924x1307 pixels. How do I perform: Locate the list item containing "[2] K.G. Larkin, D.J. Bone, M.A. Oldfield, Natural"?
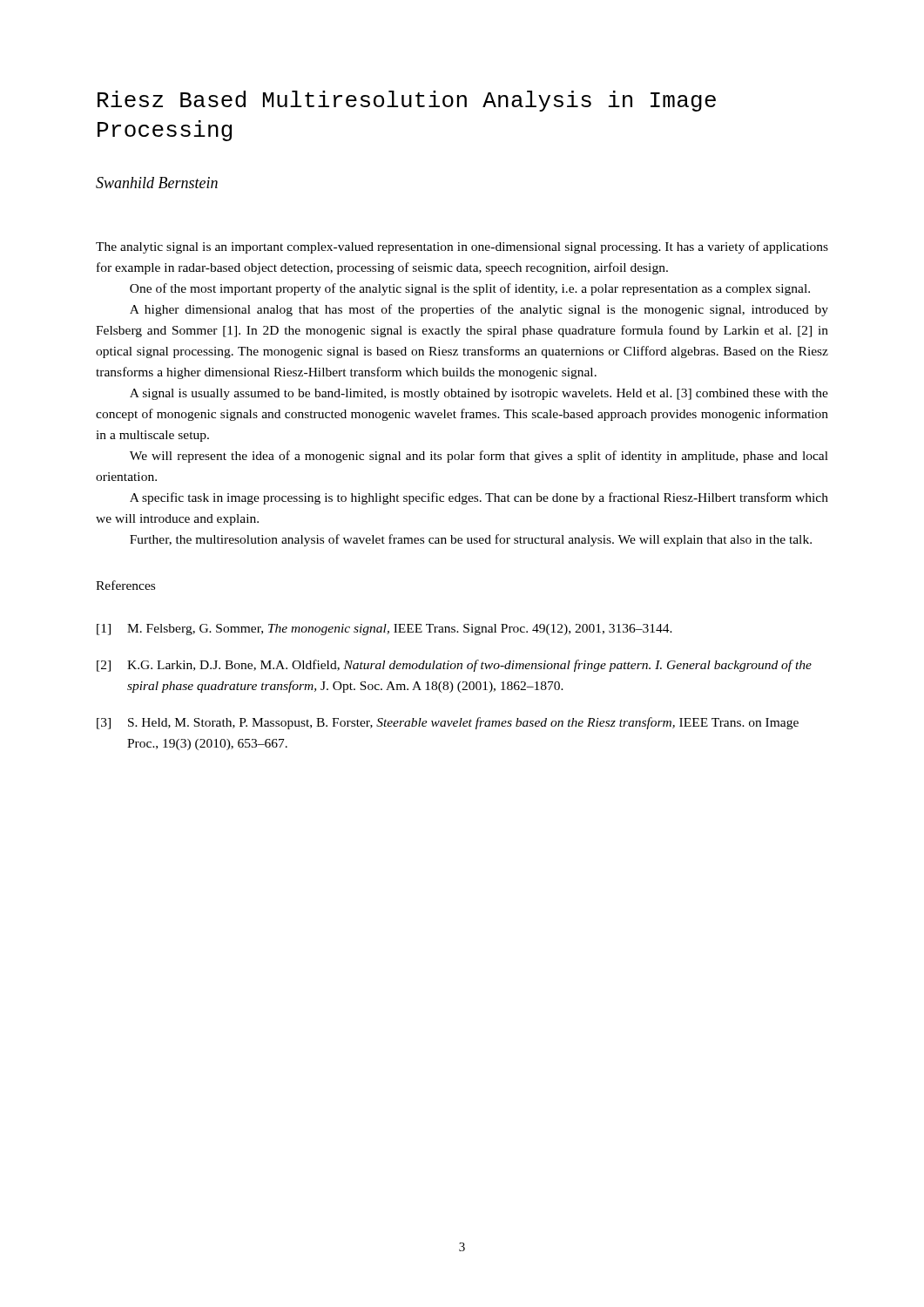click(462, 675)
